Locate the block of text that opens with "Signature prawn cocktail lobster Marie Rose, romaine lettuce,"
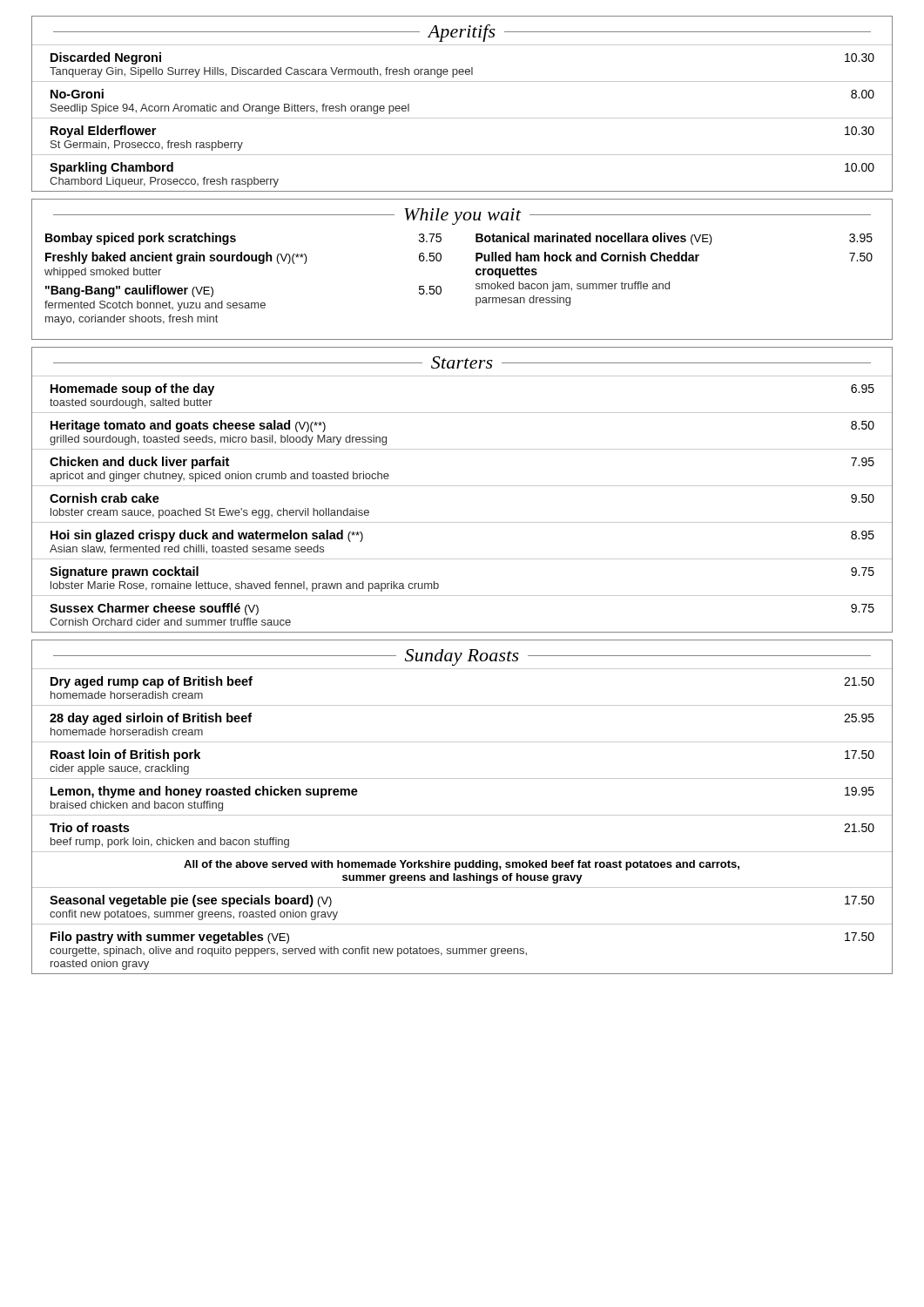 pyautogui.click(x=118, y=572)
